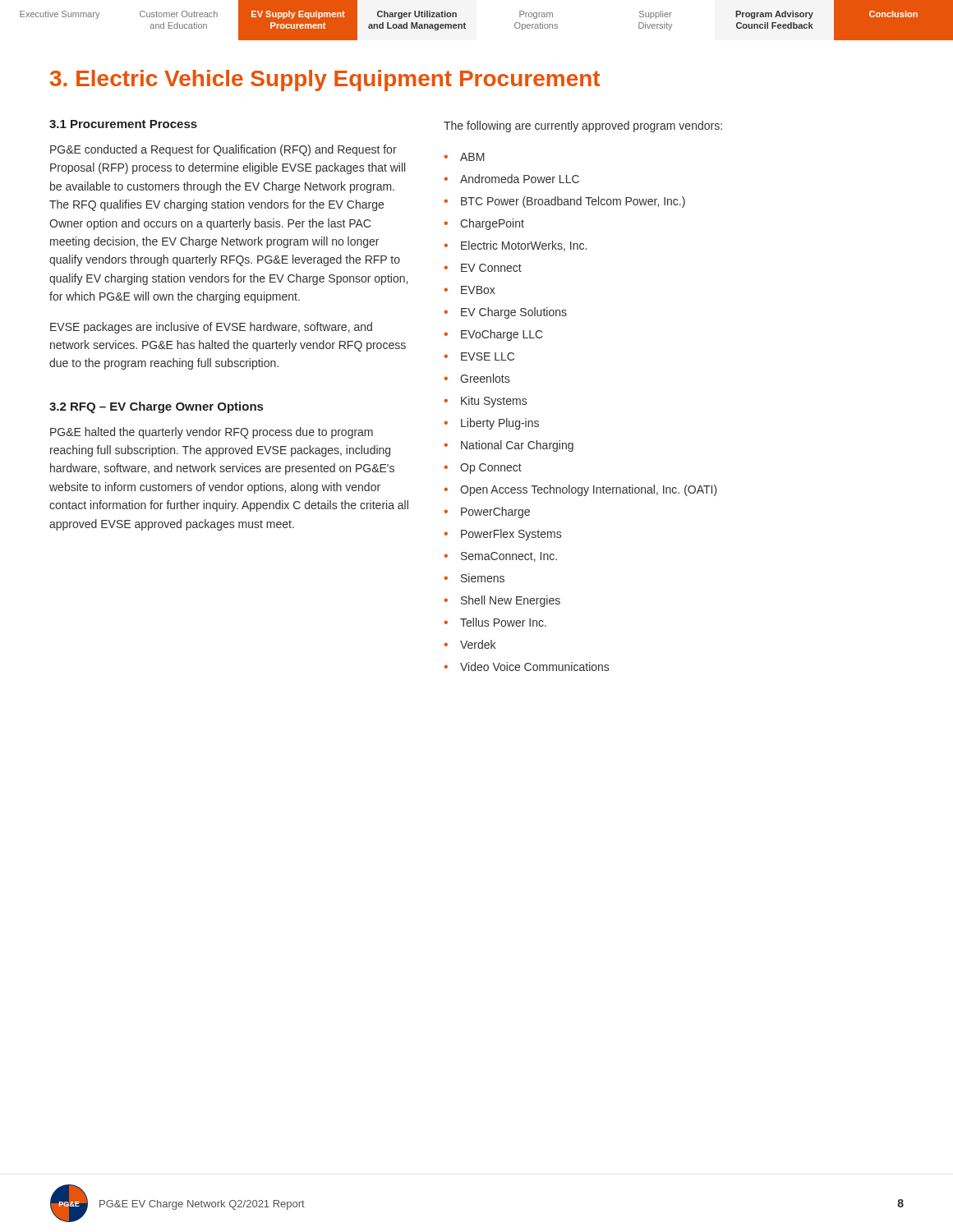Point to "EV Connect"
Screen dimensions: 1232x953
483,268
